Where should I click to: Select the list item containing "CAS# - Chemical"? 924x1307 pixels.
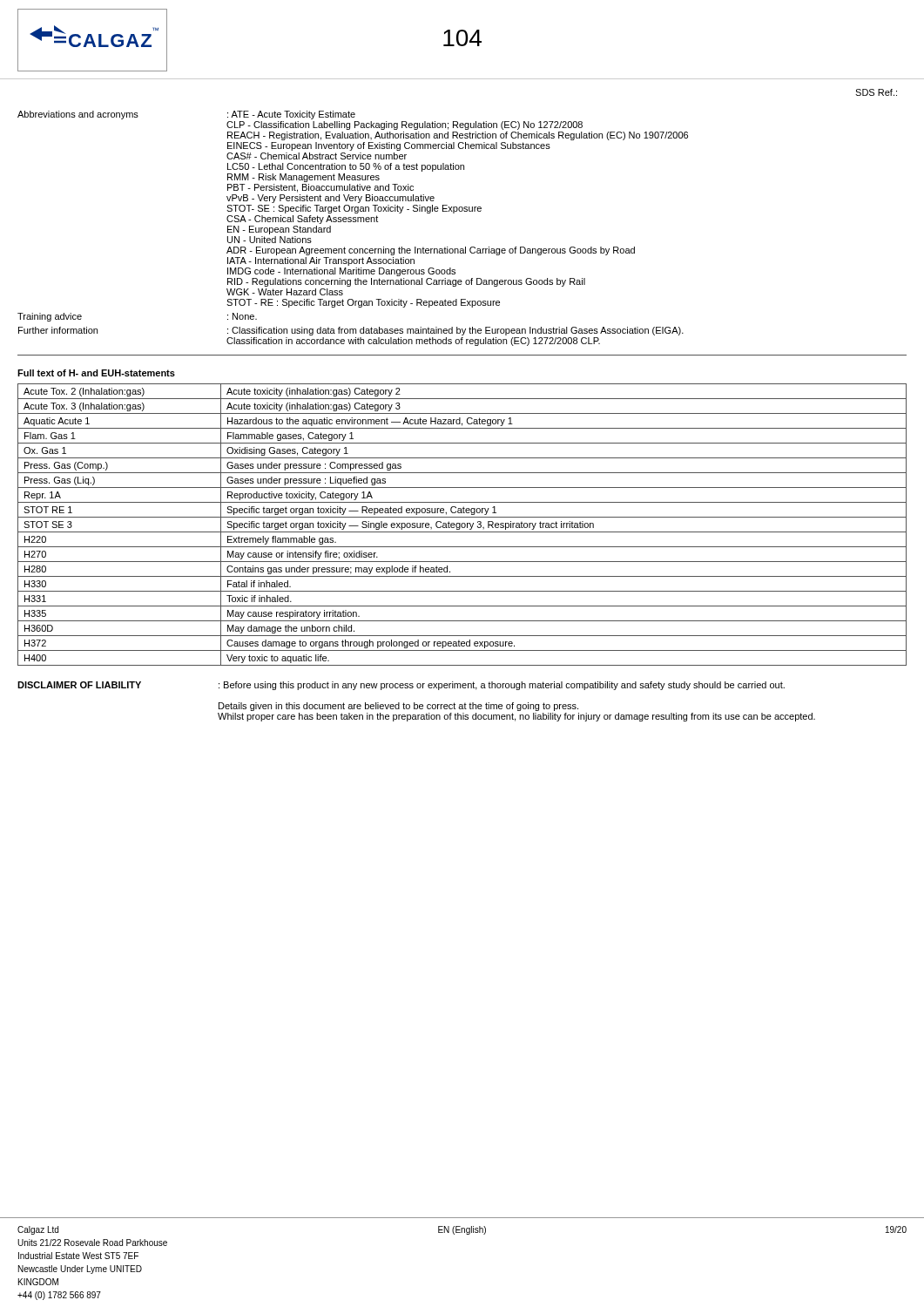point(317,156)
